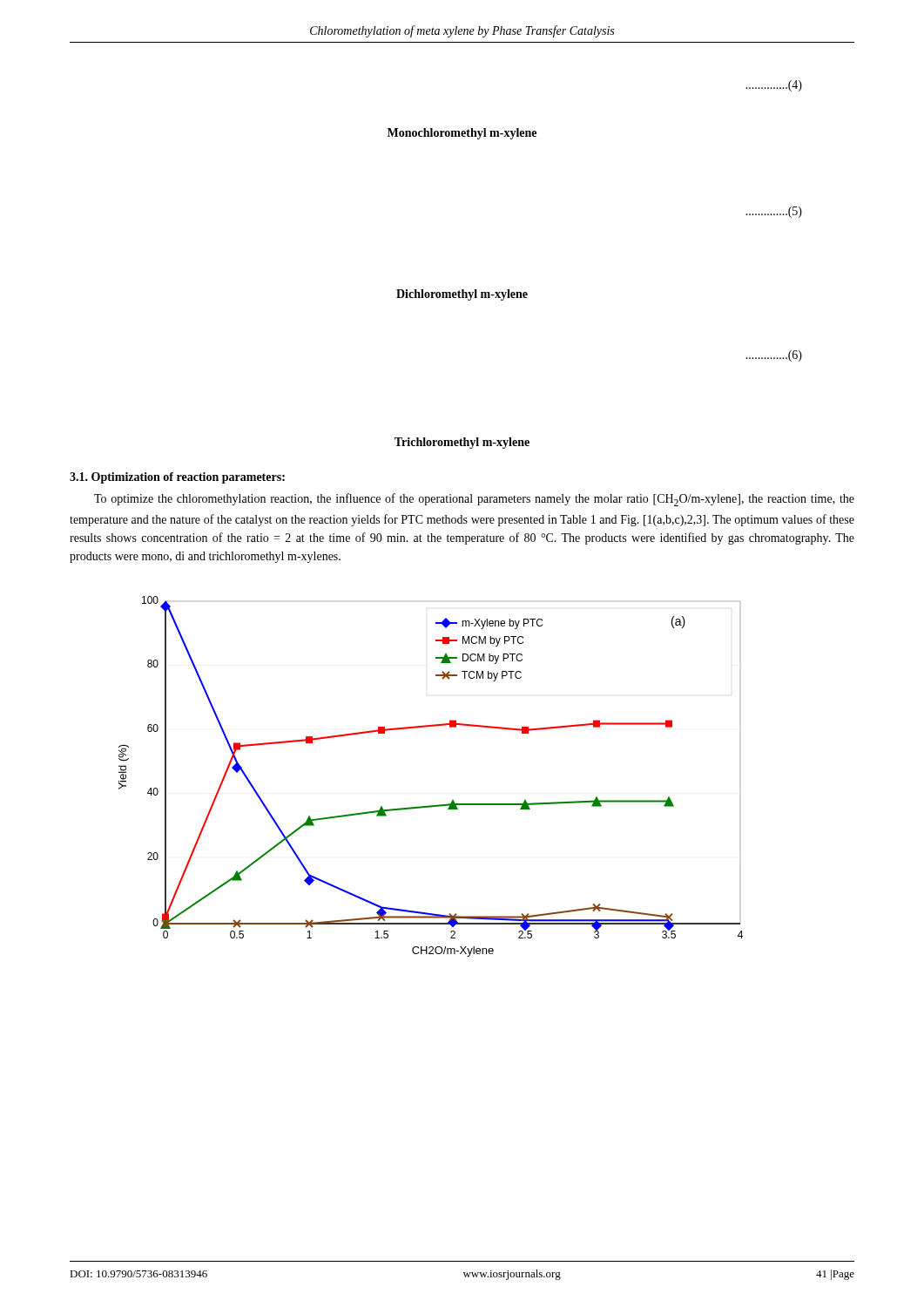Select the section header that says "Trichloromethyl m-xylene"
Image resolution: width=924 pixels, height=1307 pixels.
tap(462, 442)
